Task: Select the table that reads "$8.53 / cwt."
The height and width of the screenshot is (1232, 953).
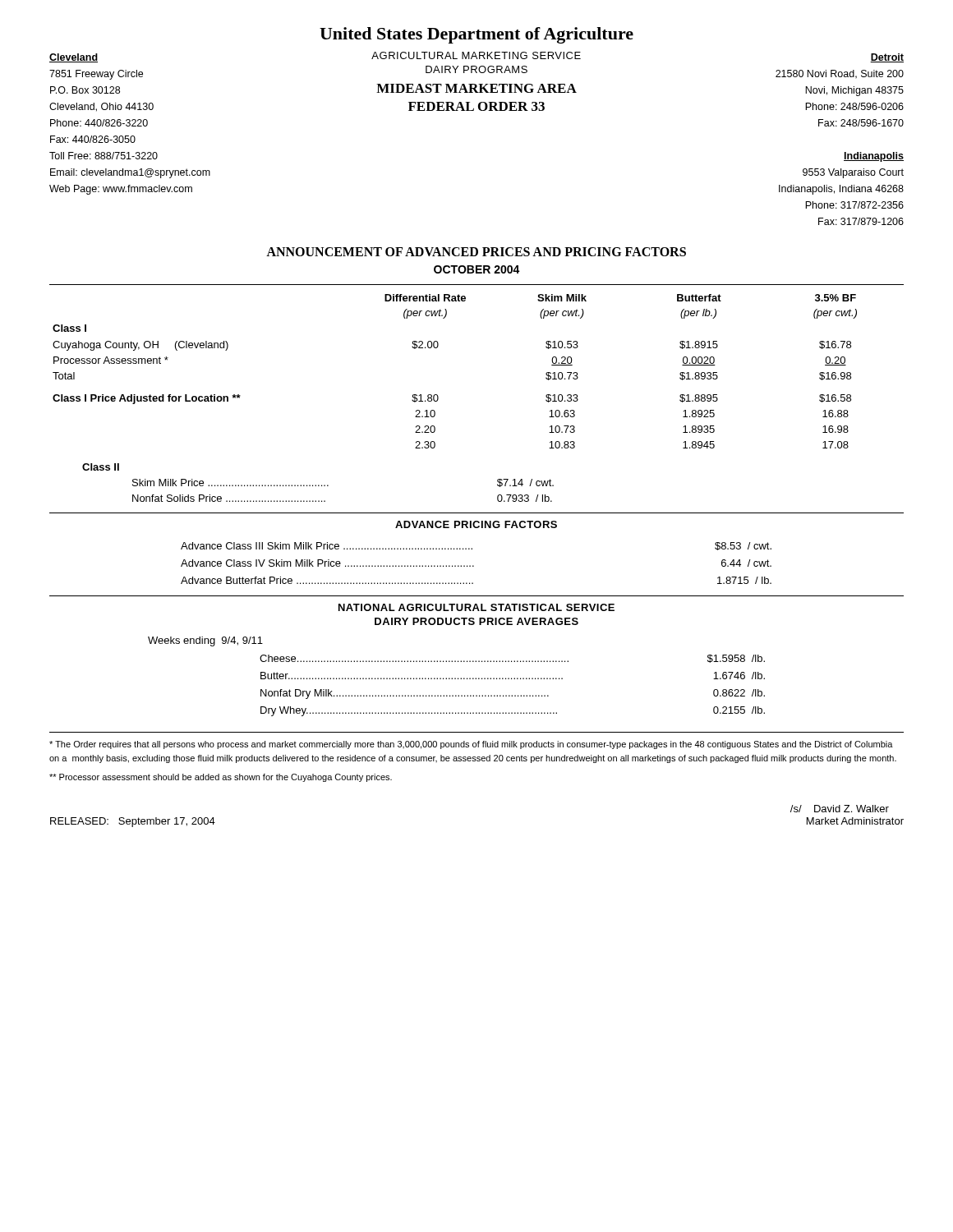Action: [x=476, y=563]
